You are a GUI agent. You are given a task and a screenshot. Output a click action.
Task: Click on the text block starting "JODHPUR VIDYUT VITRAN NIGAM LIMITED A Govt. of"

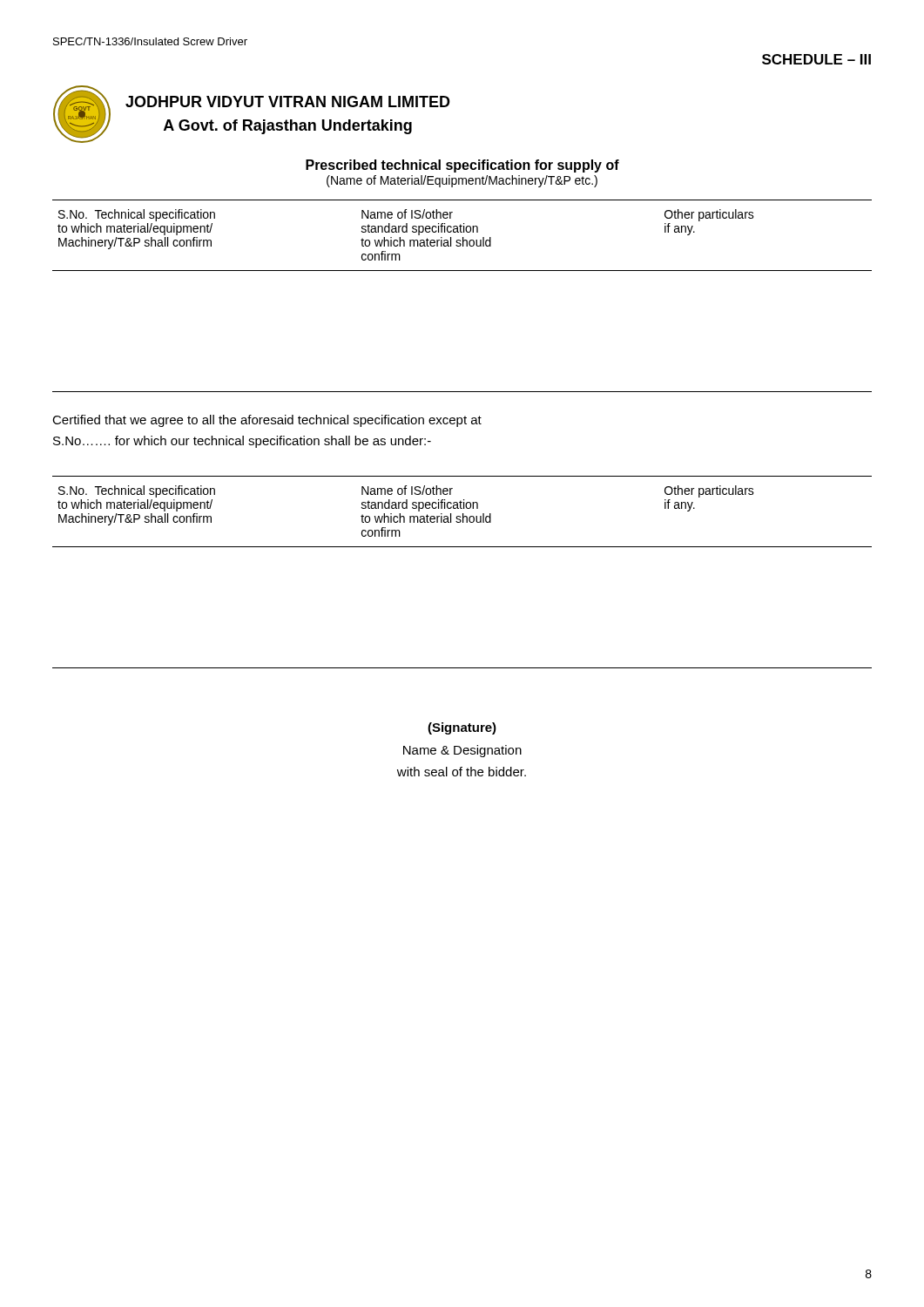pos(288,114)
